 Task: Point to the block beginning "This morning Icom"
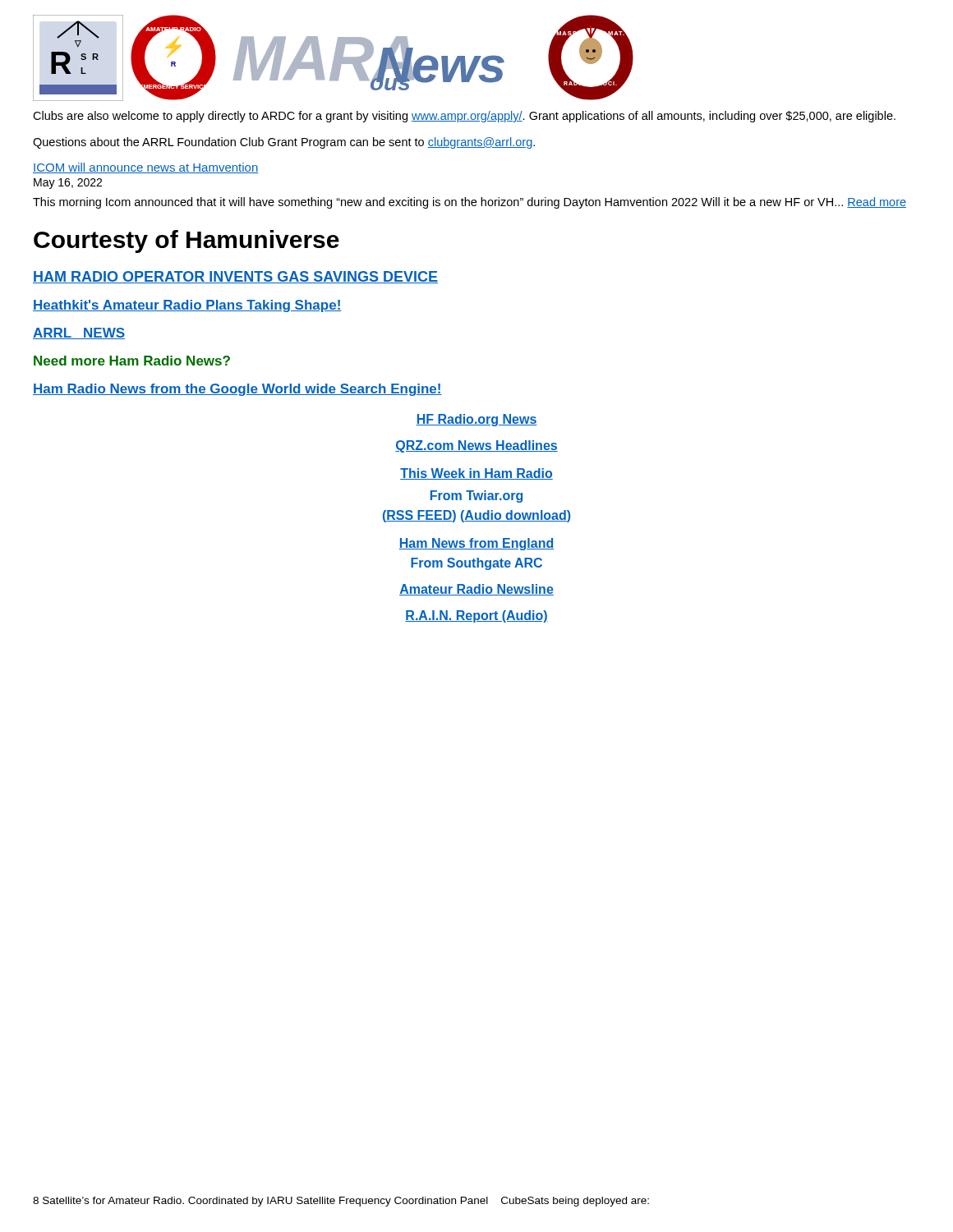coord(470,202)
